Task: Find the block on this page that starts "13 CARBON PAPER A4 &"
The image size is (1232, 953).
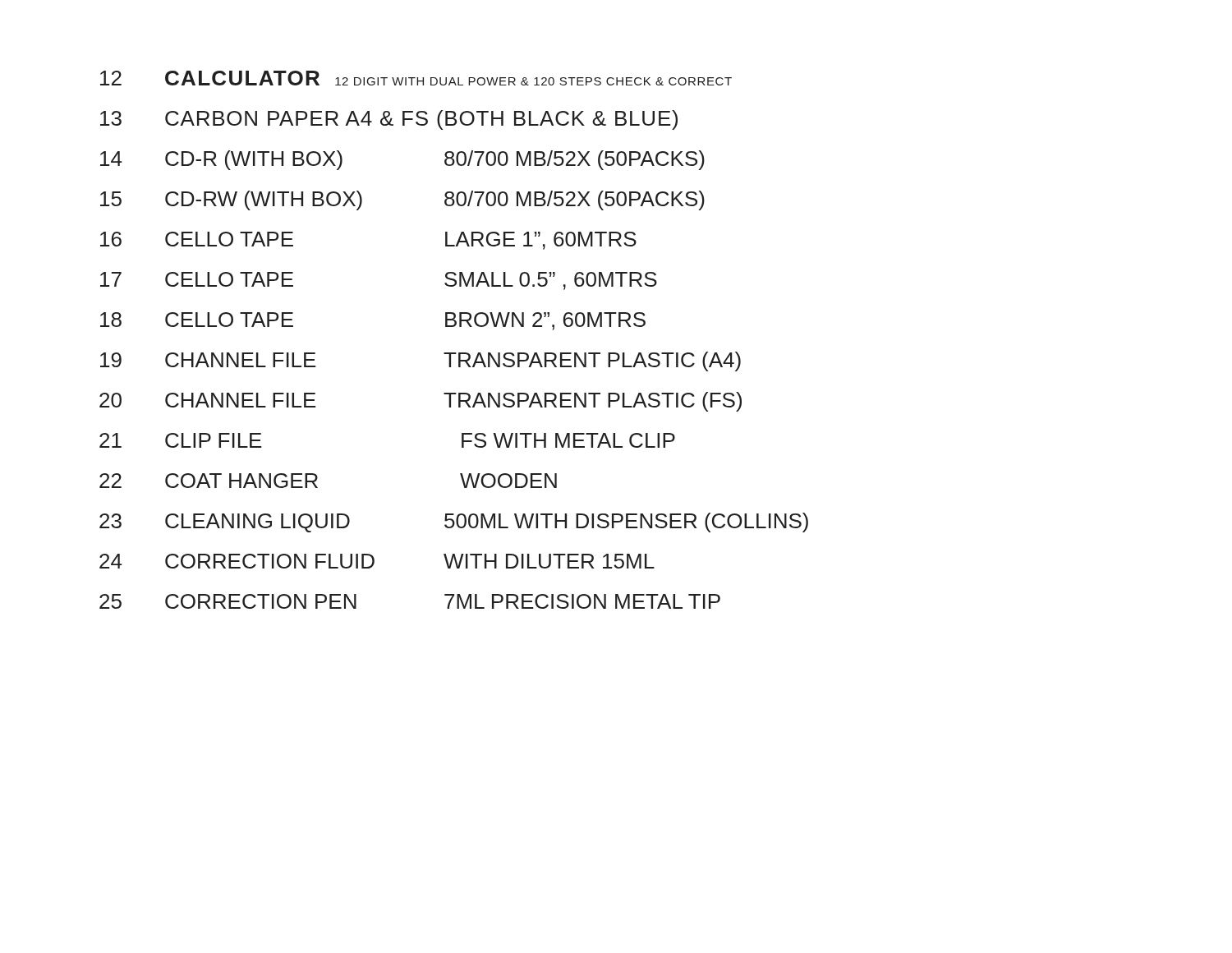Action: [389, 119]
